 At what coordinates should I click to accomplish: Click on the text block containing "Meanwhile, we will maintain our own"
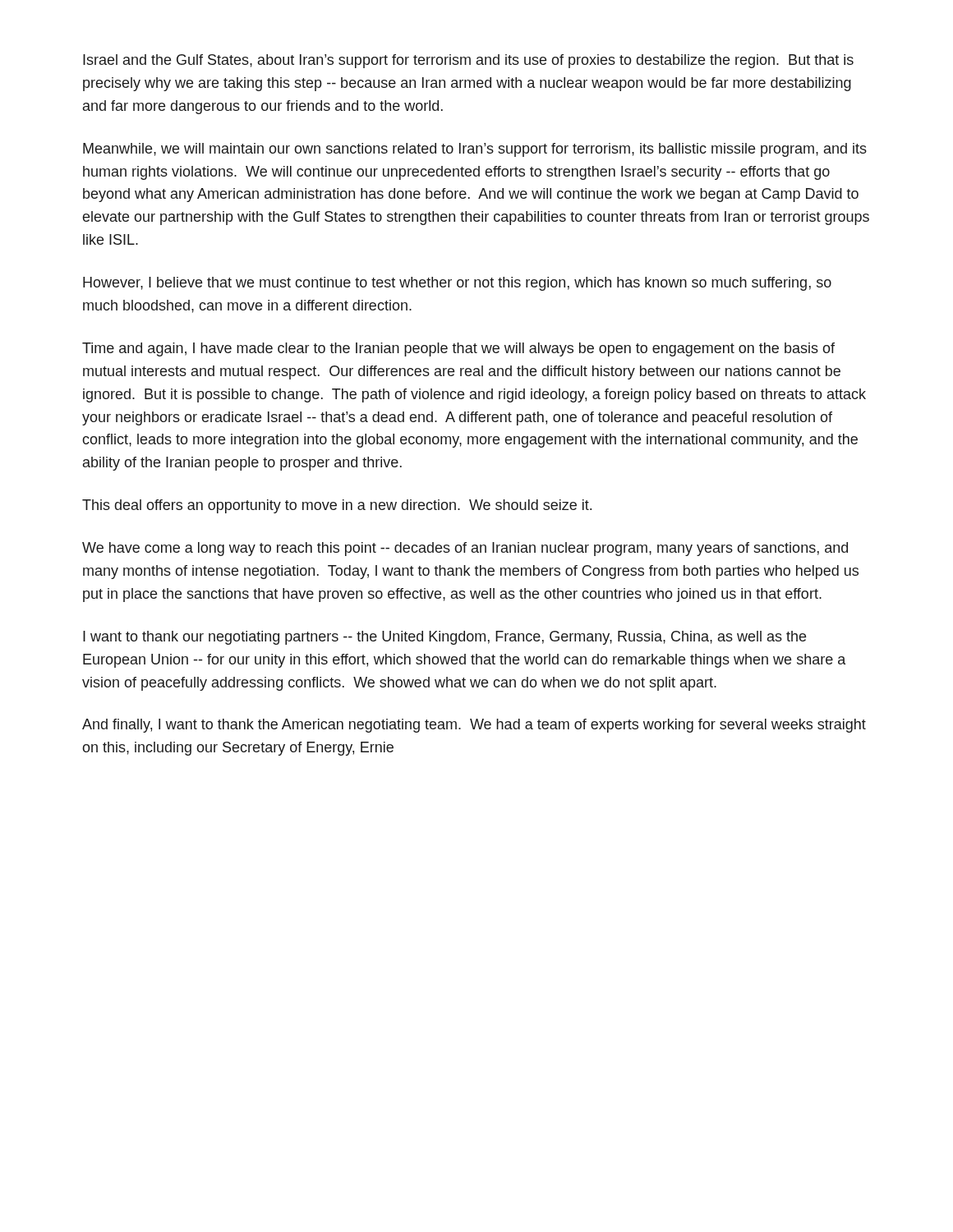476,194
